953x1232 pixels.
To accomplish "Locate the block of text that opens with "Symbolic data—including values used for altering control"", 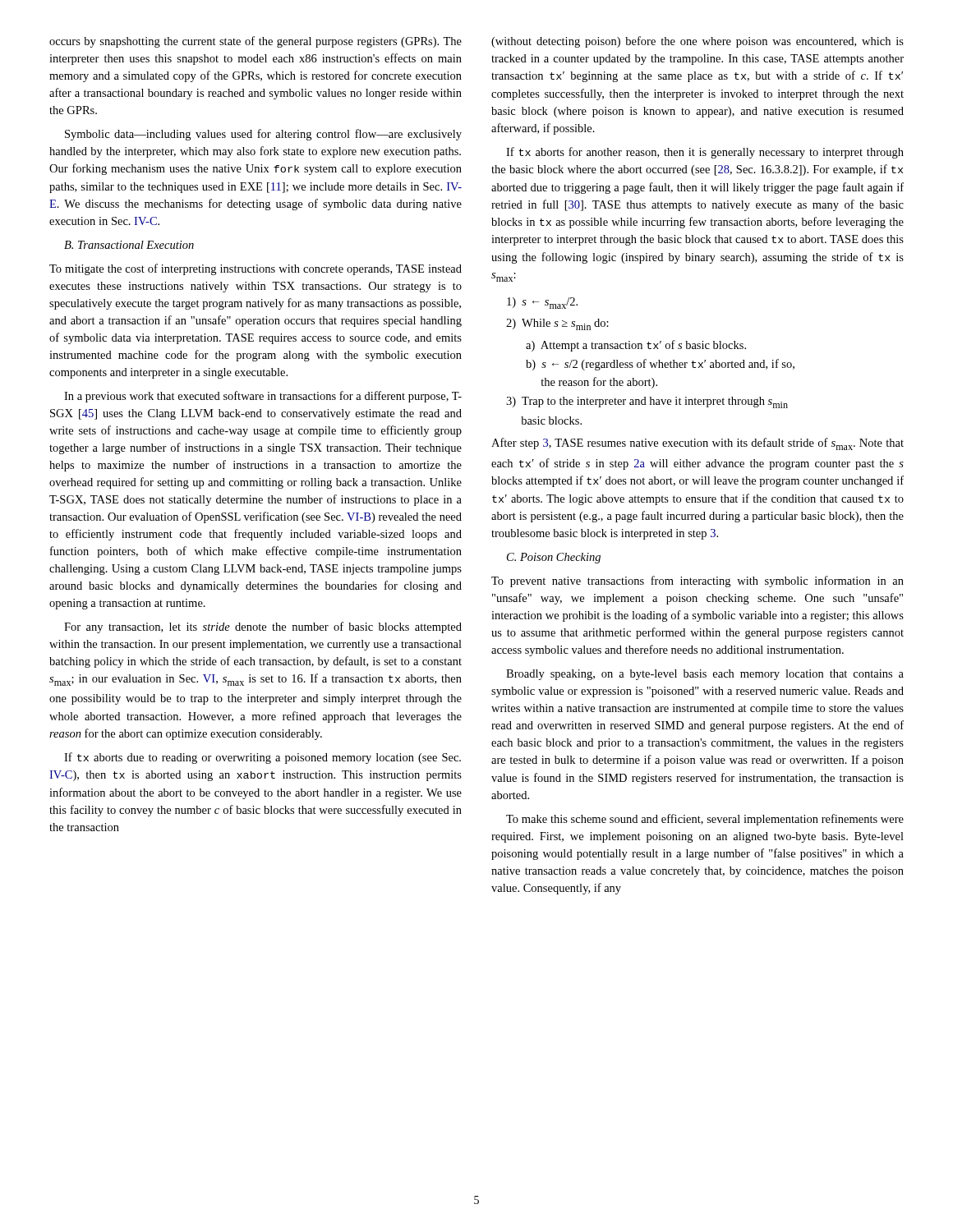I will (255, 178).
